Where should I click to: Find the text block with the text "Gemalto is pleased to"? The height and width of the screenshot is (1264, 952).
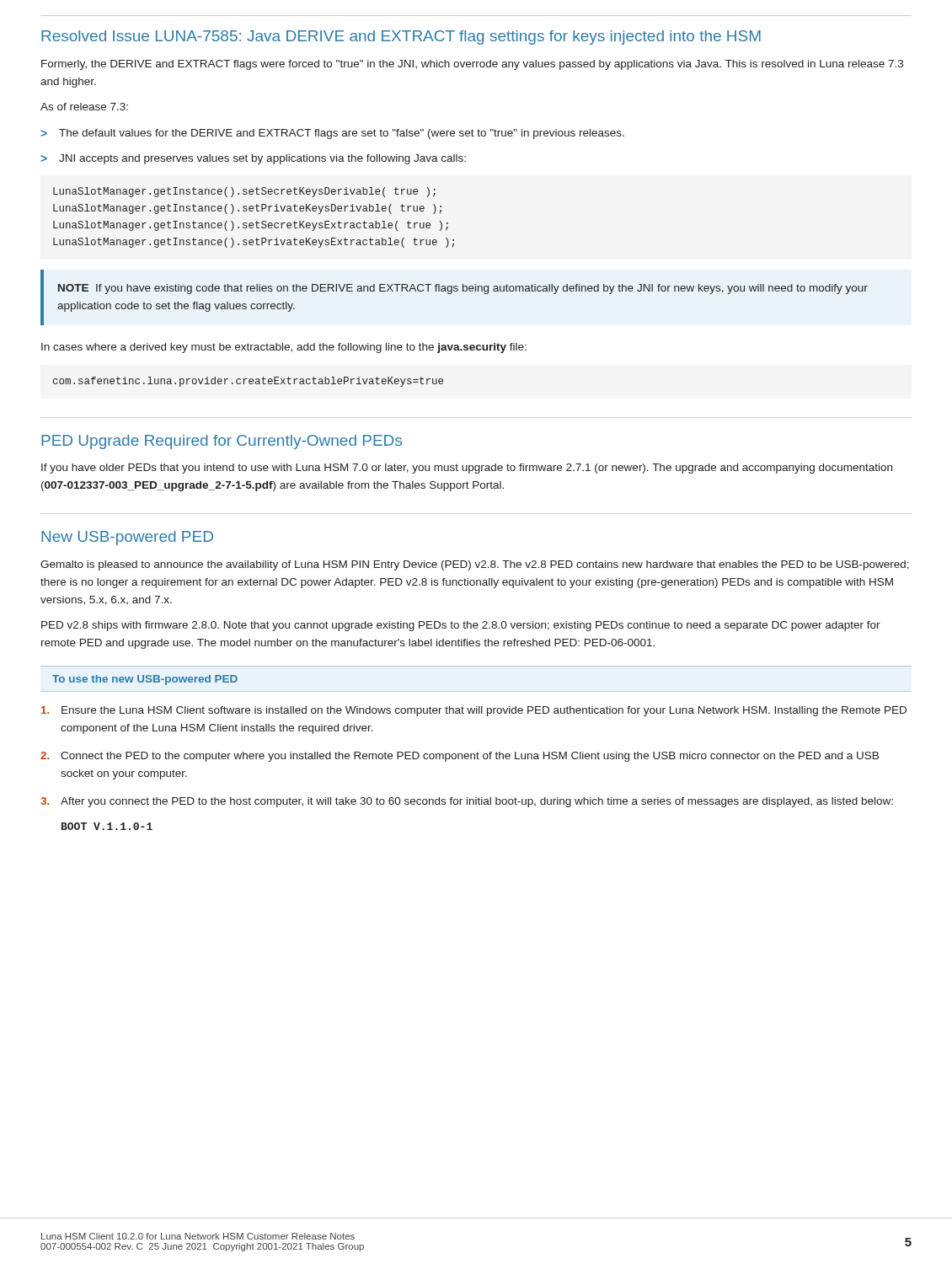click(x=476, y=582)
